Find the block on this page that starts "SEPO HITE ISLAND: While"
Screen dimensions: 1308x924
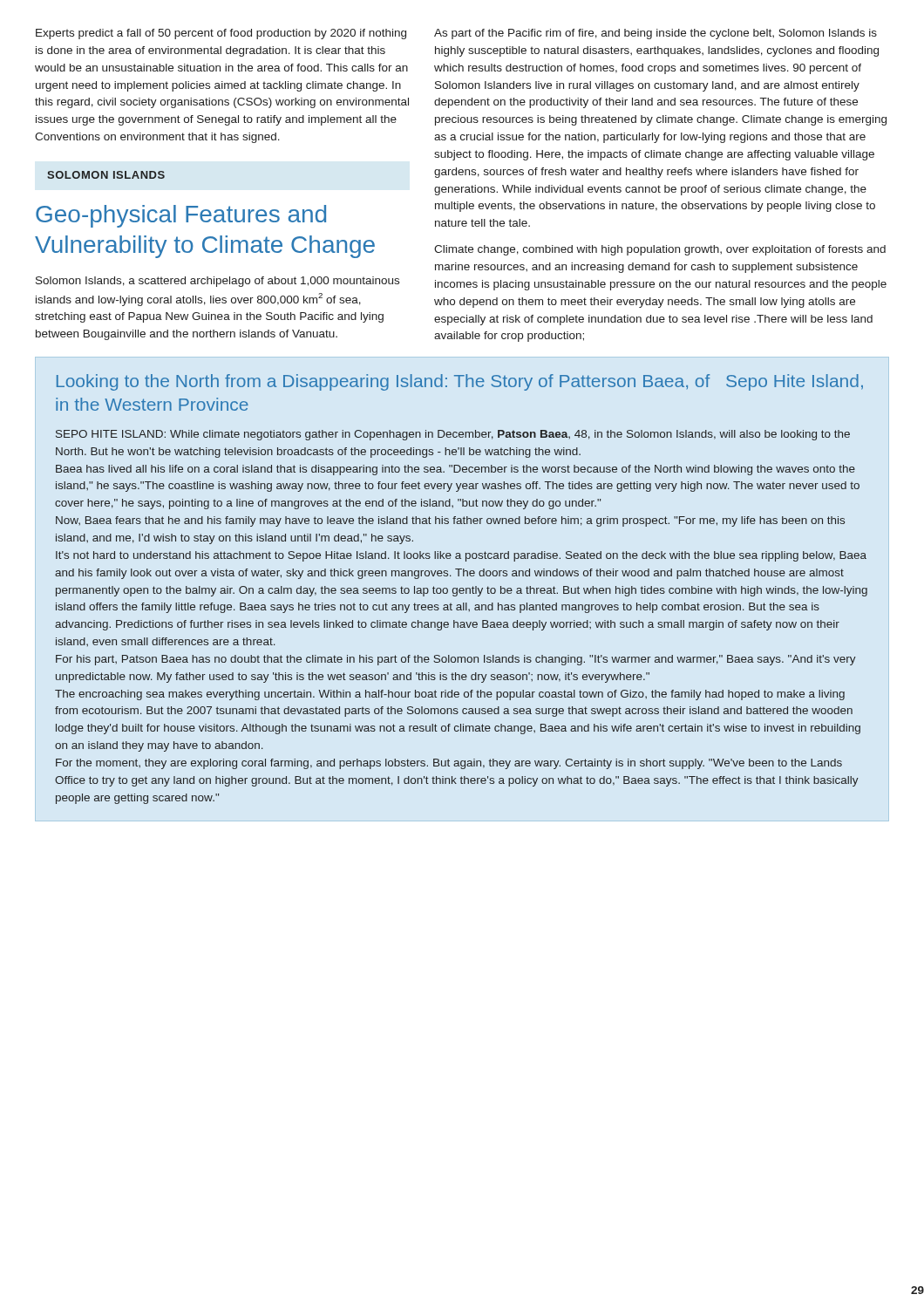pyautogui.click(x=462, y=443)
